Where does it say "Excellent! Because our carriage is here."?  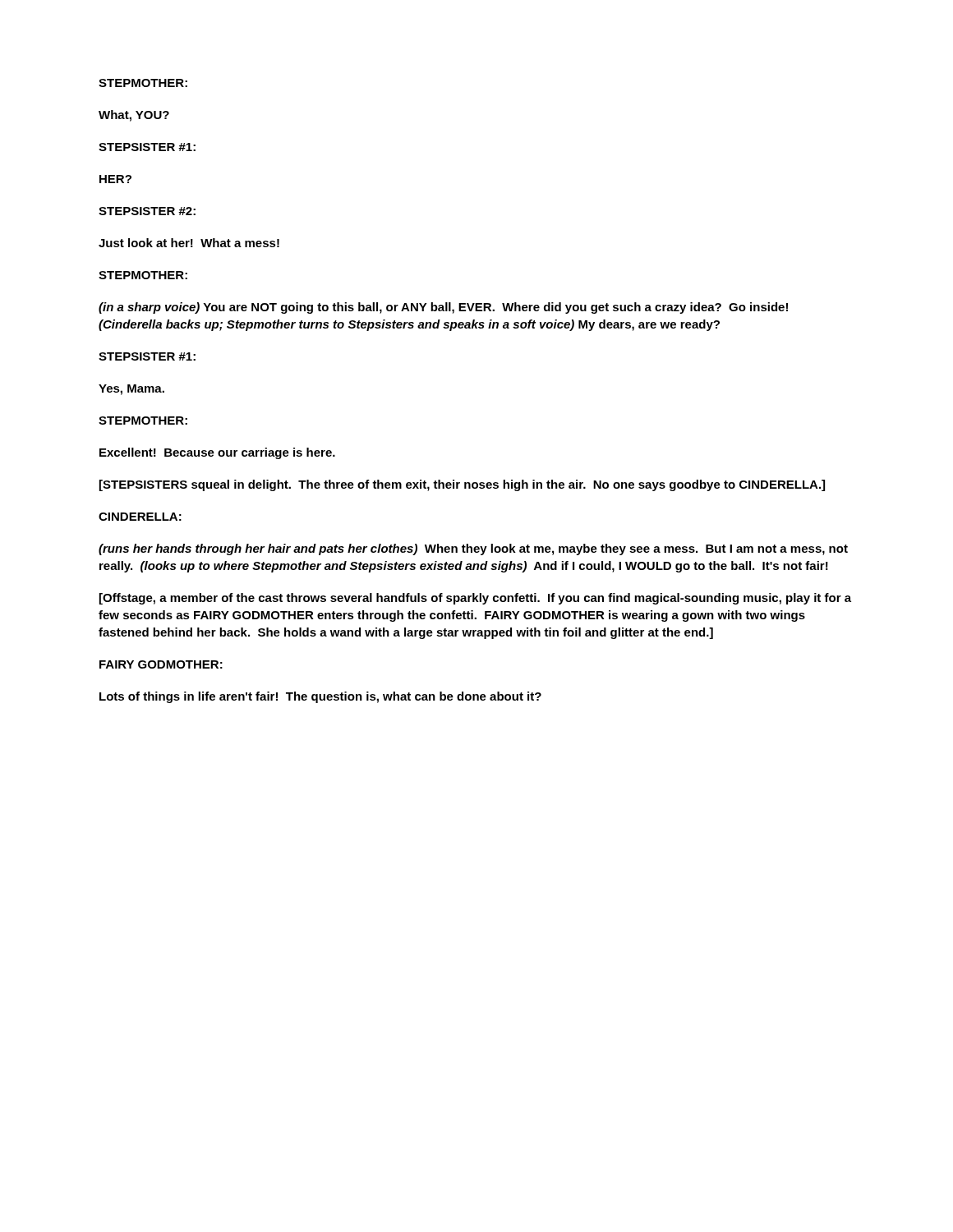point(217,452)
